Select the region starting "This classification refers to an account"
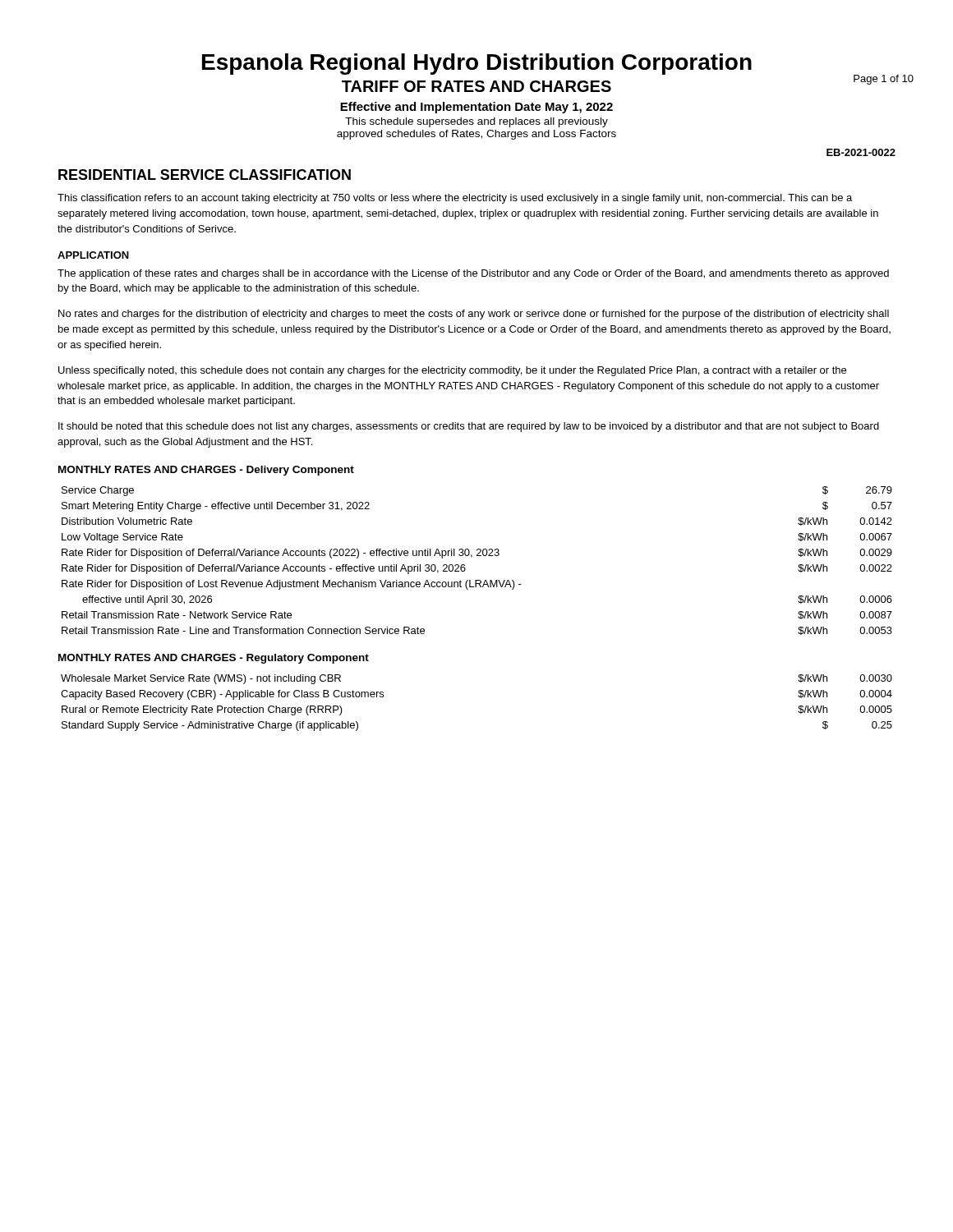Screen dimensions: 1232x953 pos(468,213)
